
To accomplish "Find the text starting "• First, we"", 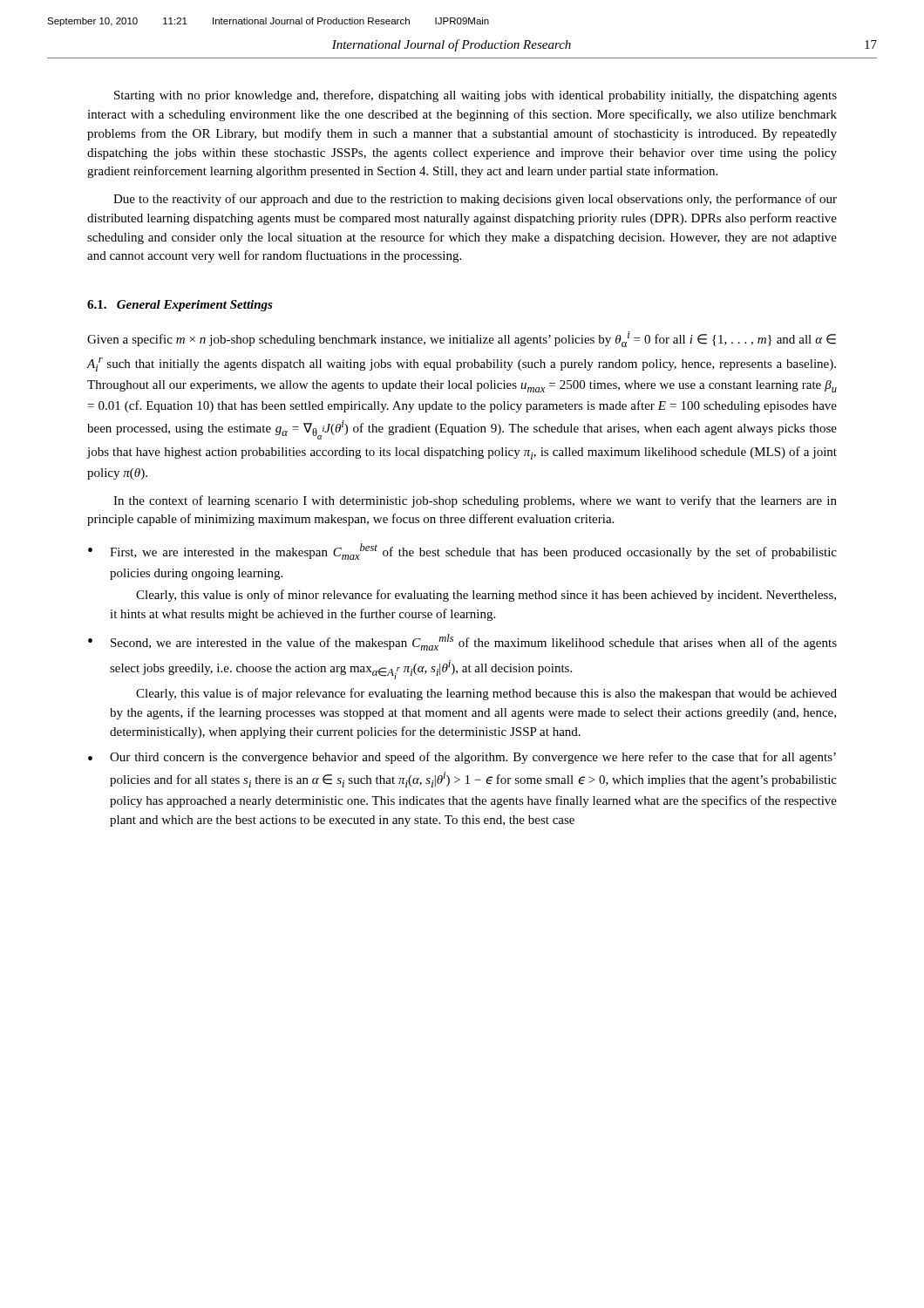I will pos(462,582).
